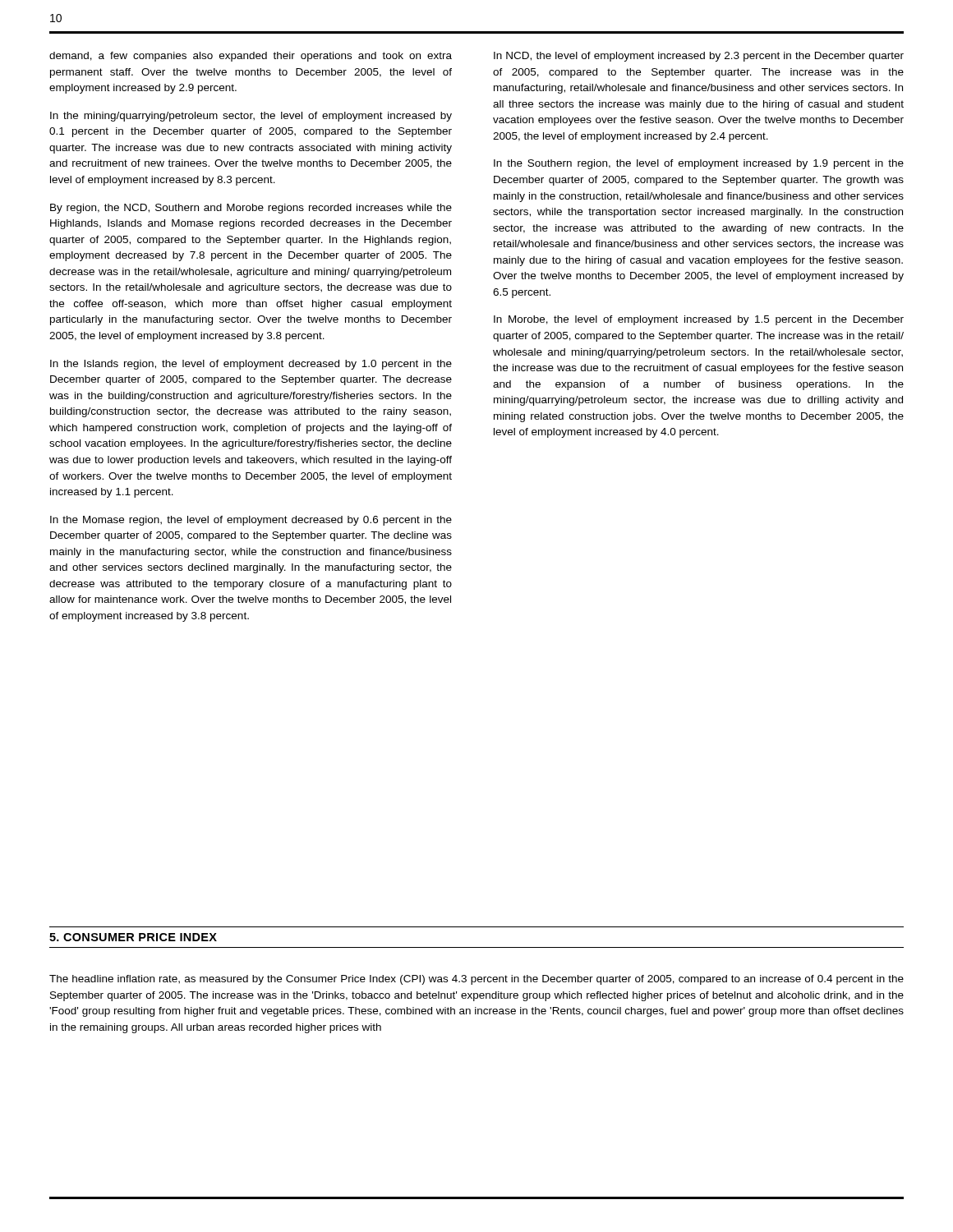This screenshot has width=953, height=1232.
Task: Click on the element starting "In the mining/quarrying/petroleum sector, the level of"
Action: coord(251,147)
